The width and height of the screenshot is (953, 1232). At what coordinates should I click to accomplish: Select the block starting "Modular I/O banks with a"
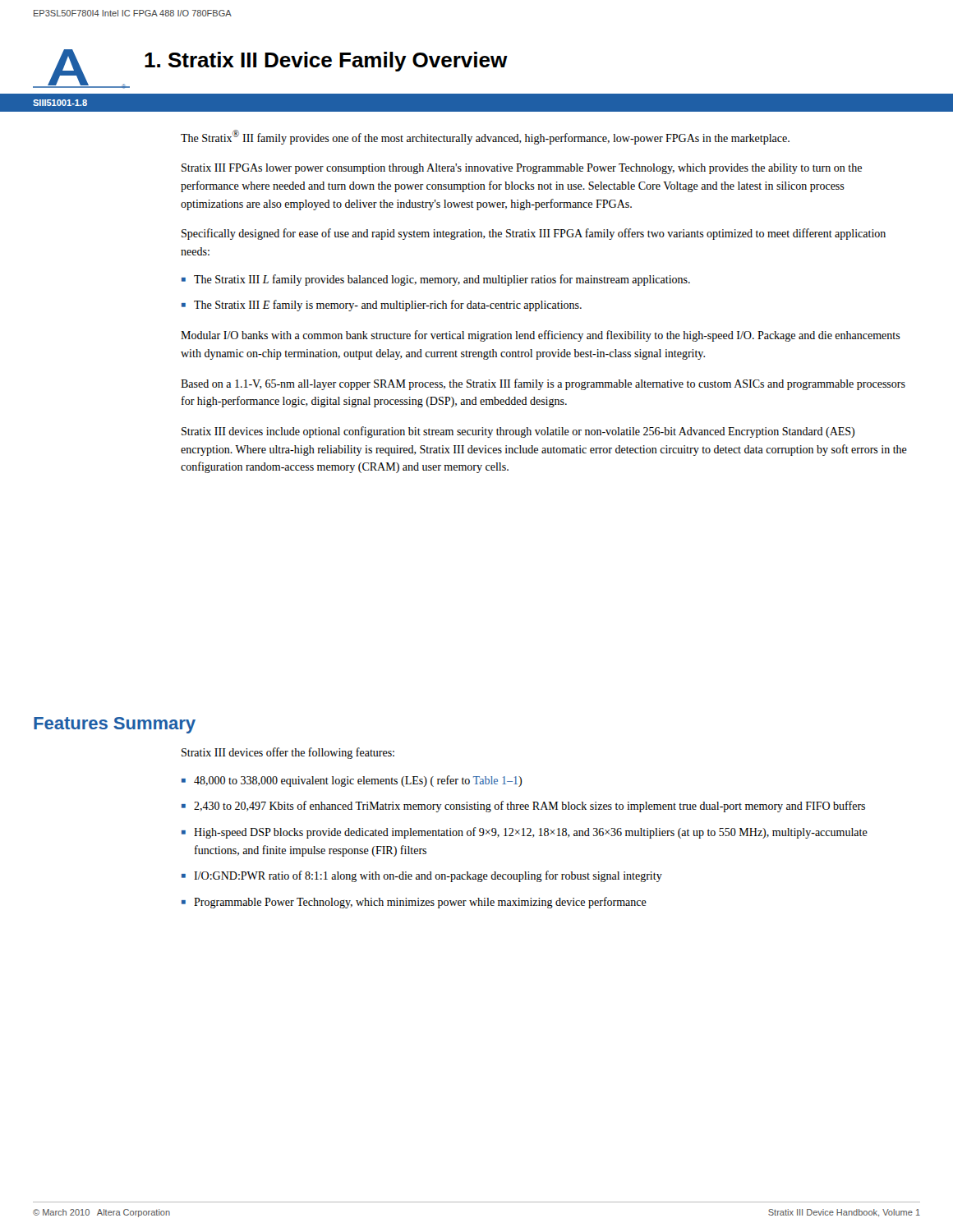pos(544,345)
